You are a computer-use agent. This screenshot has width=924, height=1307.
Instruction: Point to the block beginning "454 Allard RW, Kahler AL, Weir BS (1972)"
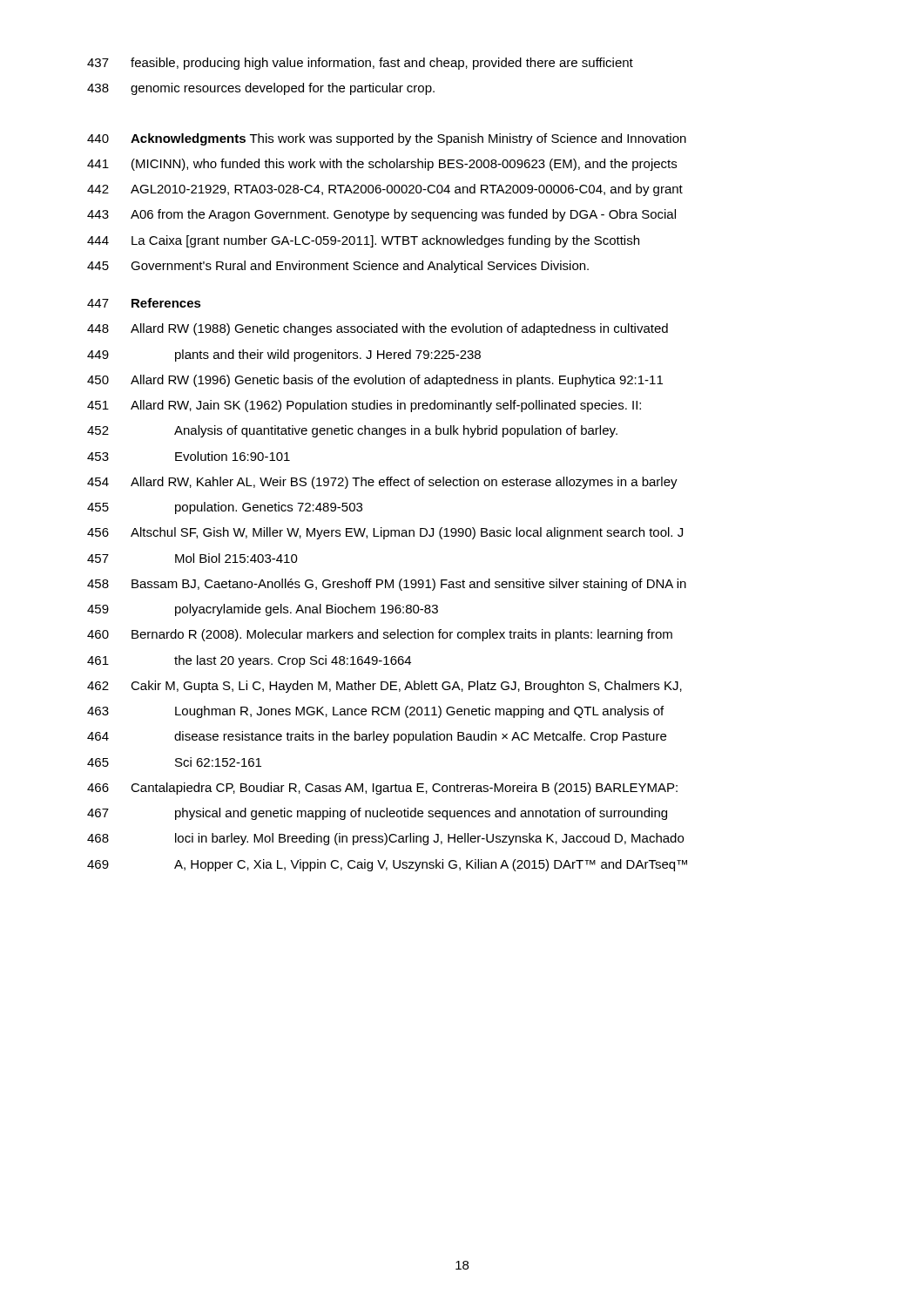pyautogui.click(x=470, y=481)
